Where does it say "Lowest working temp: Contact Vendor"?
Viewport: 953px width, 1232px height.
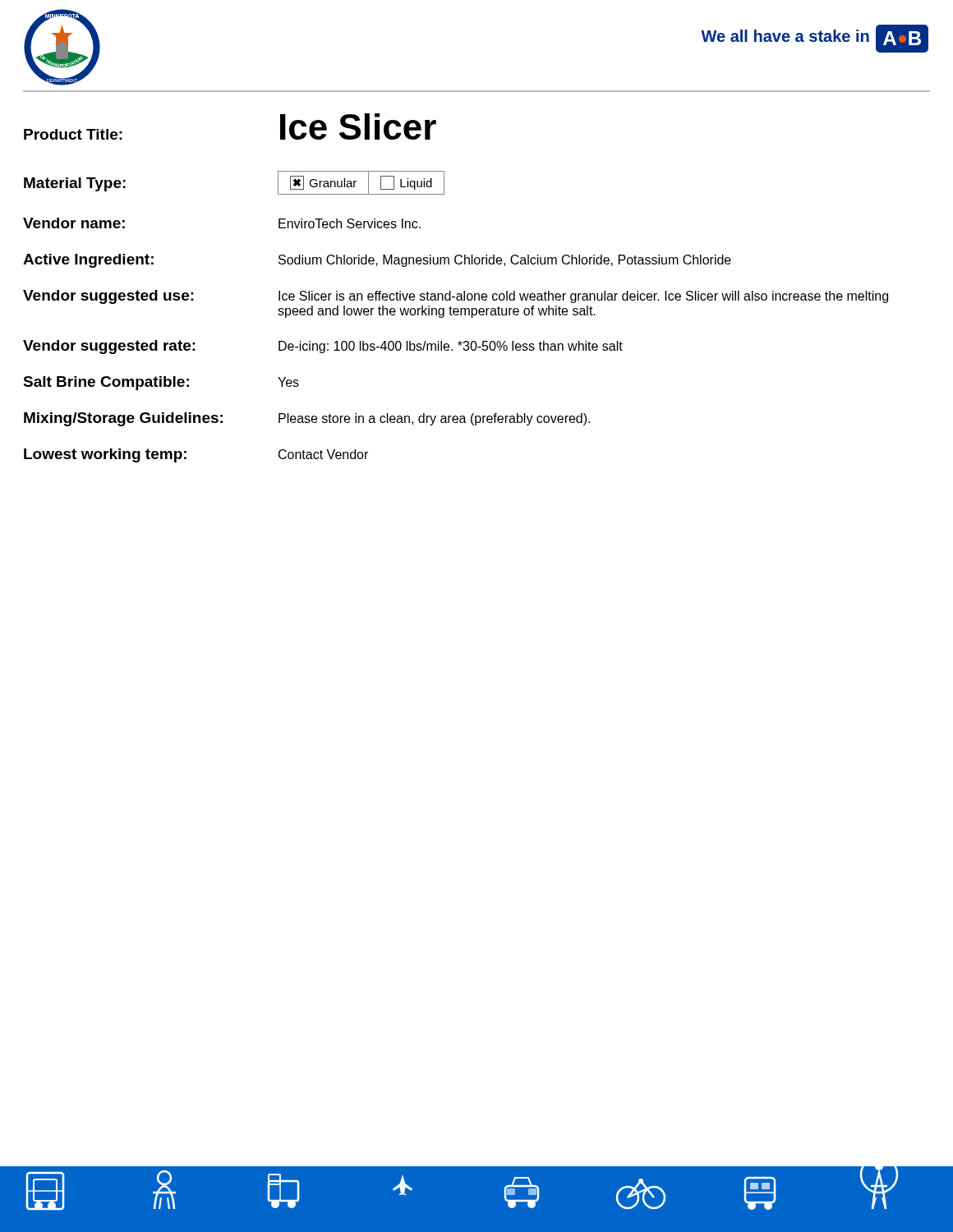pyautogui.click(x=196, y=454)
